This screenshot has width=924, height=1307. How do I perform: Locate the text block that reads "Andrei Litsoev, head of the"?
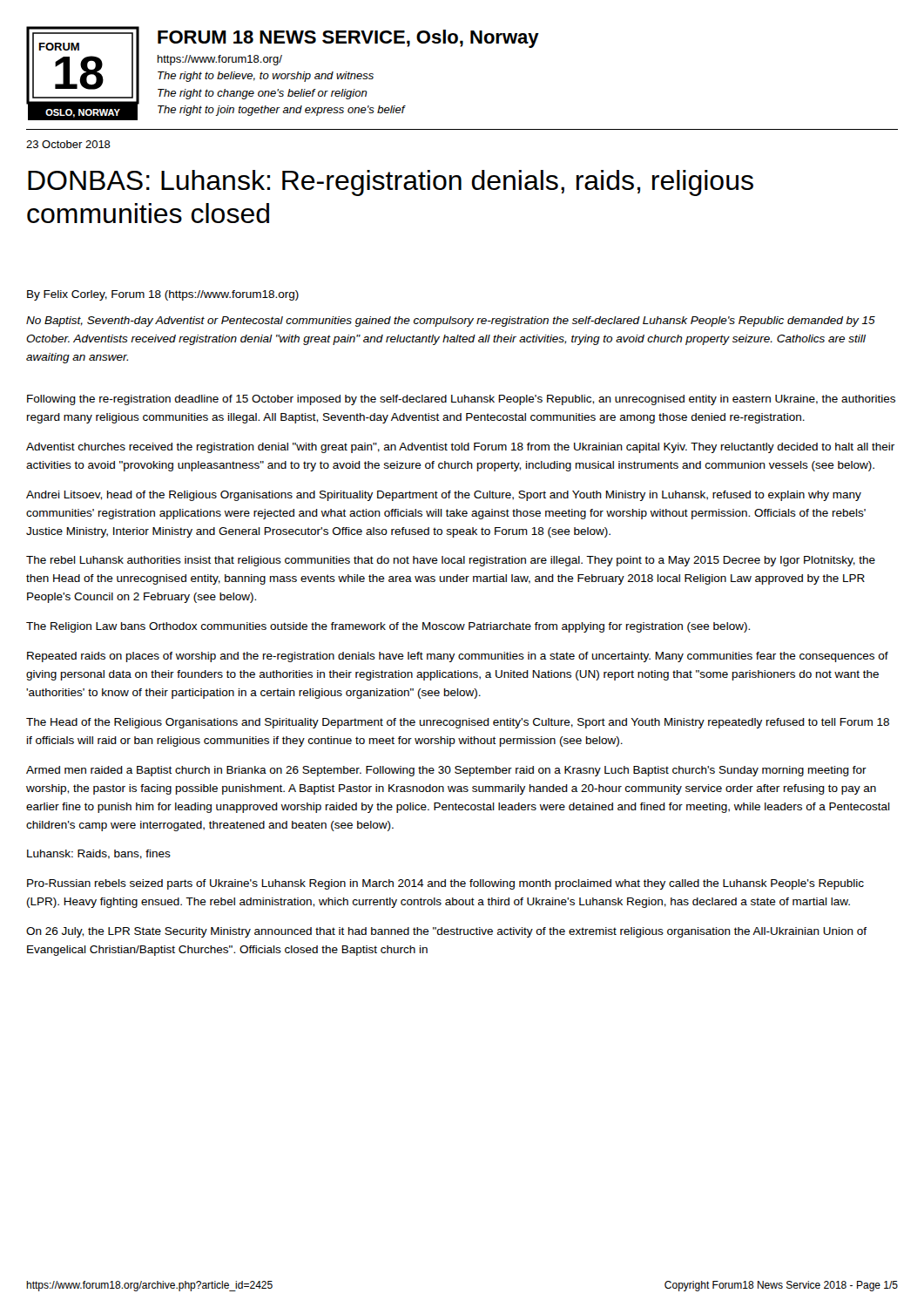pos(446,512)
